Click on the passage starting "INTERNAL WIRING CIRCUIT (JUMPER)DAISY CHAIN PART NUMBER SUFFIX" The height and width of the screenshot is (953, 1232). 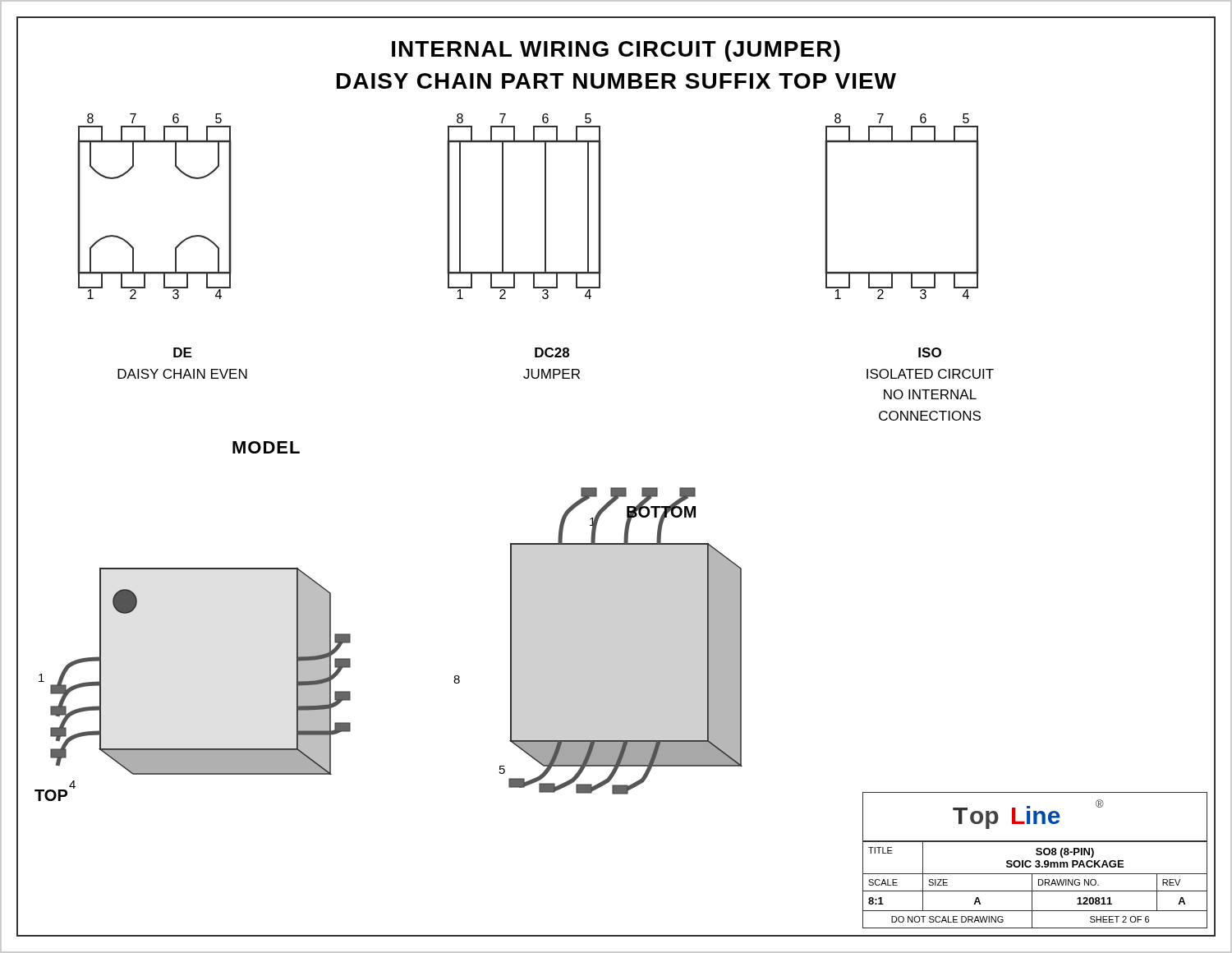point(616,65)
